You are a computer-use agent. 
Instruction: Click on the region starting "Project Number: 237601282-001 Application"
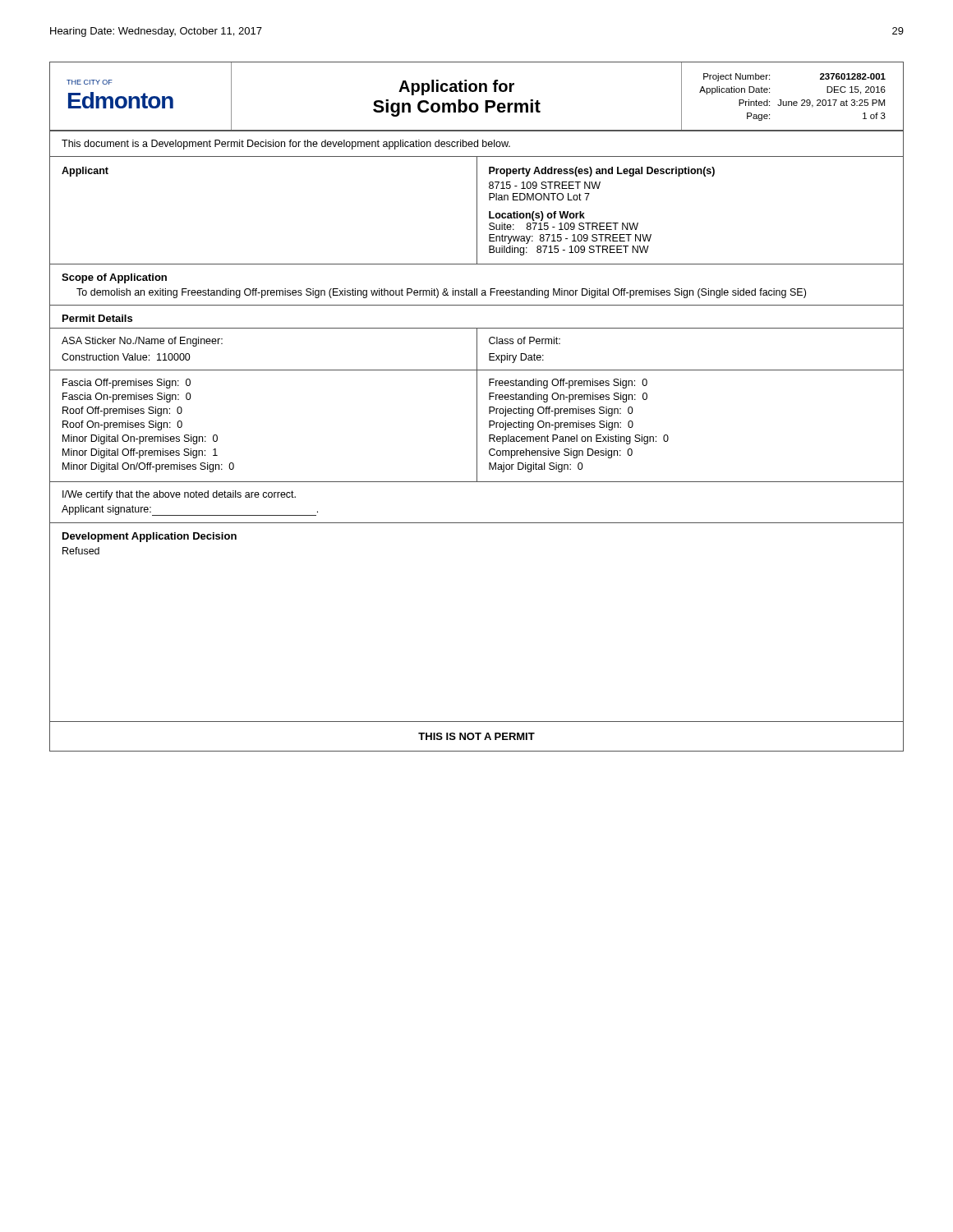point(793,96)
